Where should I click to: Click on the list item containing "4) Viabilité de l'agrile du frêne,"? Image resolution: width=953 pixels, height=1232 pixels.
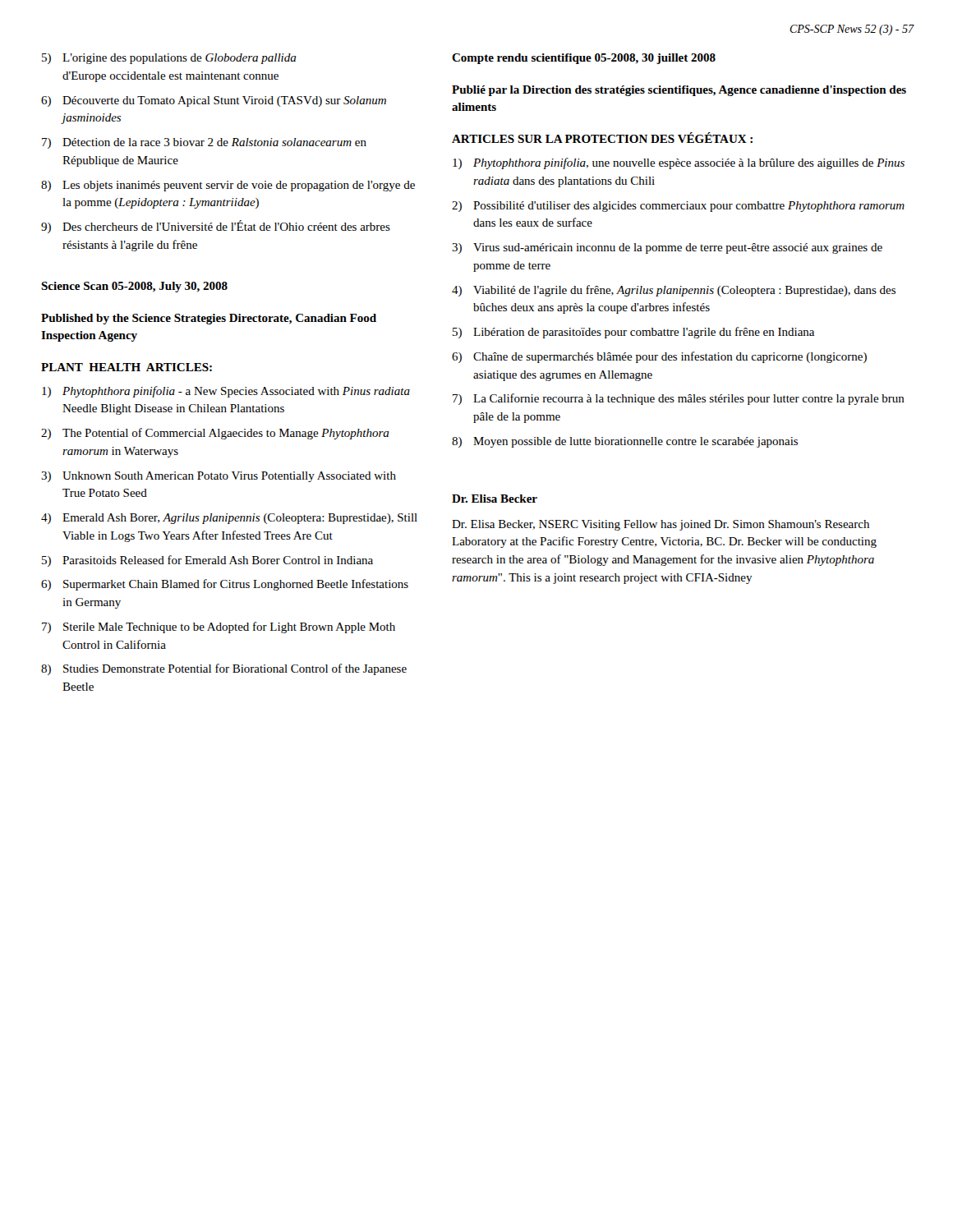coord(682,299)
